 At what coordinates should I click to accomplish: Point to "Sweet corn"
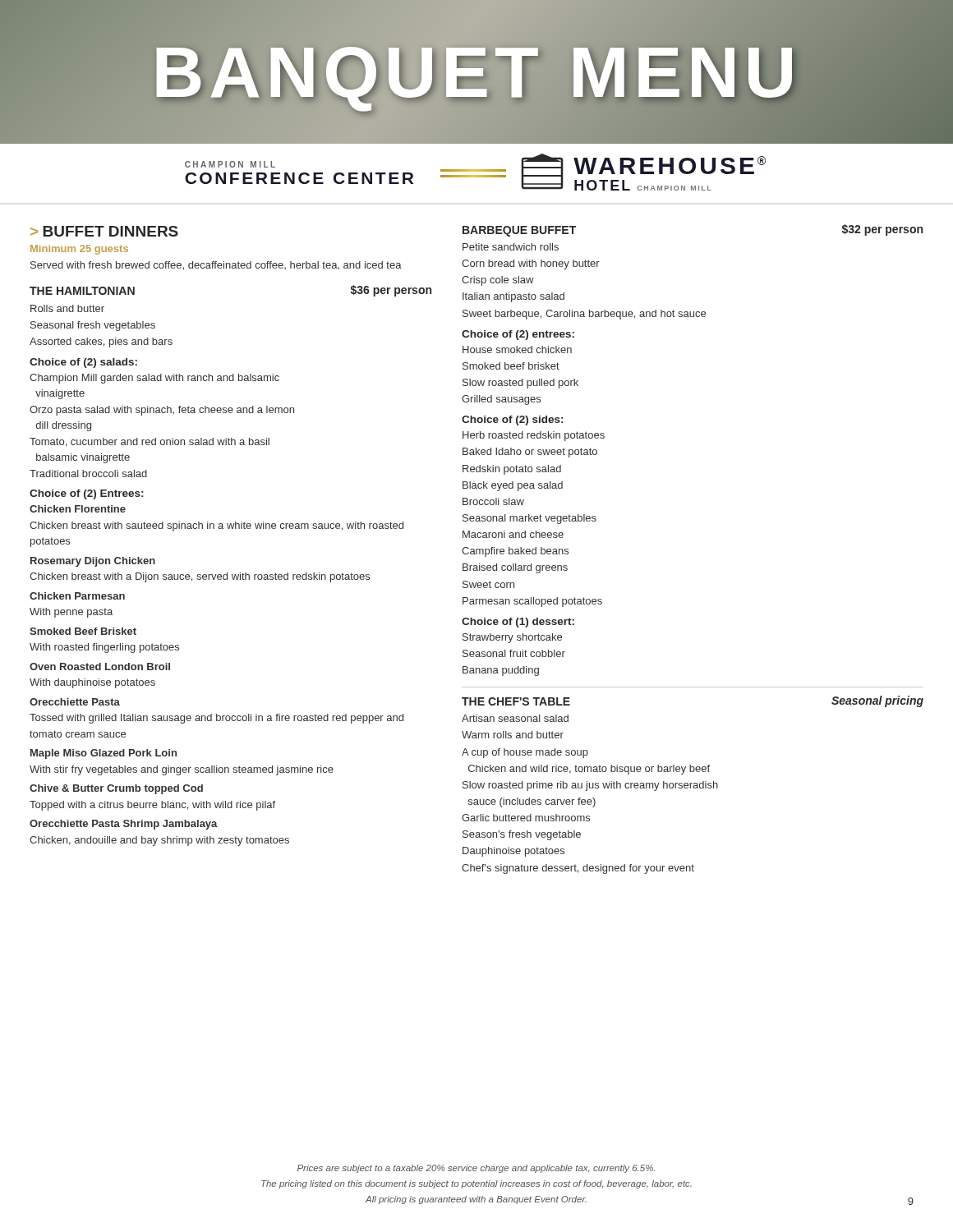tap(488, 584)
